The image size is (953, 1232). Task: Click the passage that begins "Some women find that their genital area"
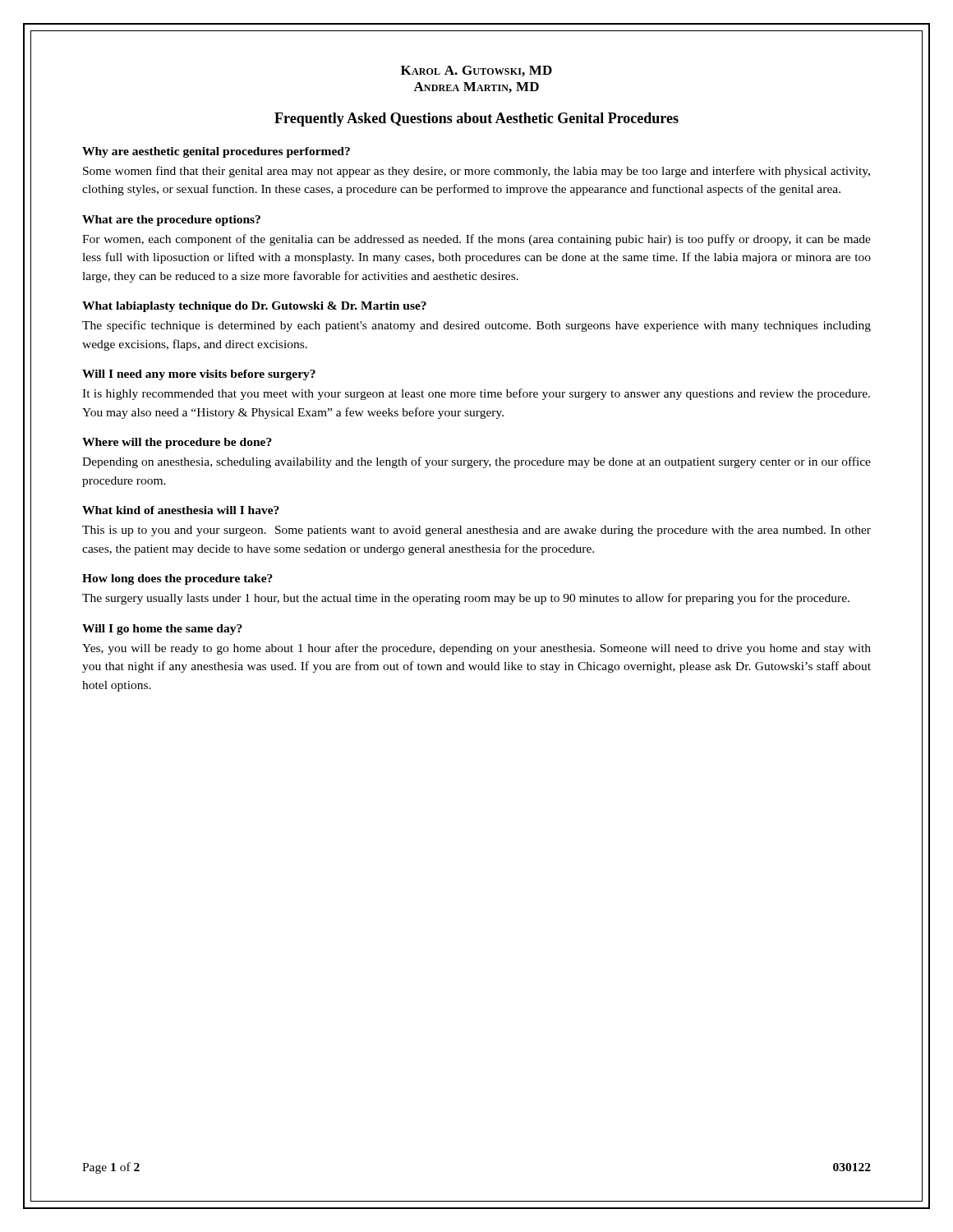click(x=476, y=180)
